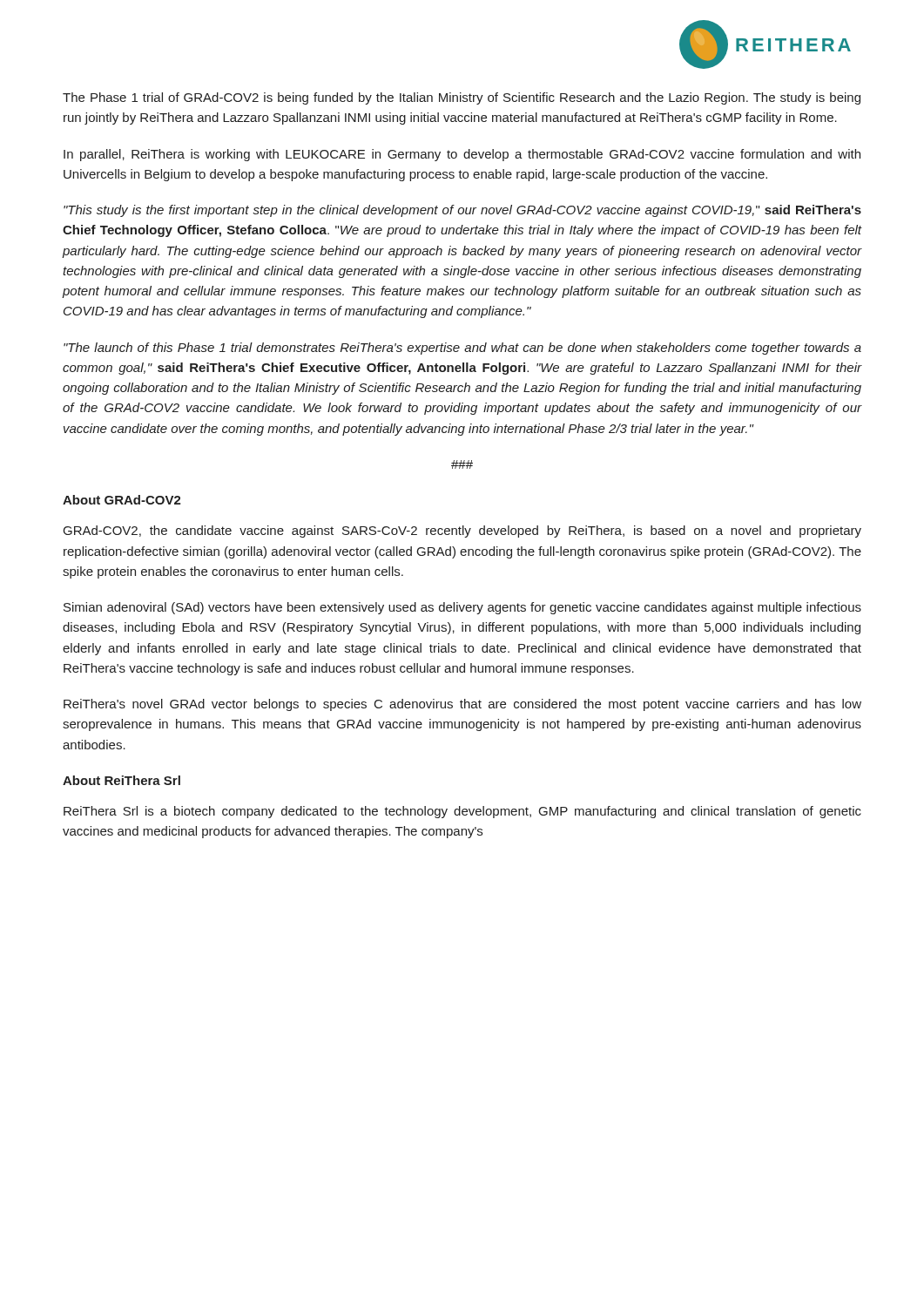Viewport: 924px width, 1307px height.
Task: Select the logo
Action: [770, 44]
